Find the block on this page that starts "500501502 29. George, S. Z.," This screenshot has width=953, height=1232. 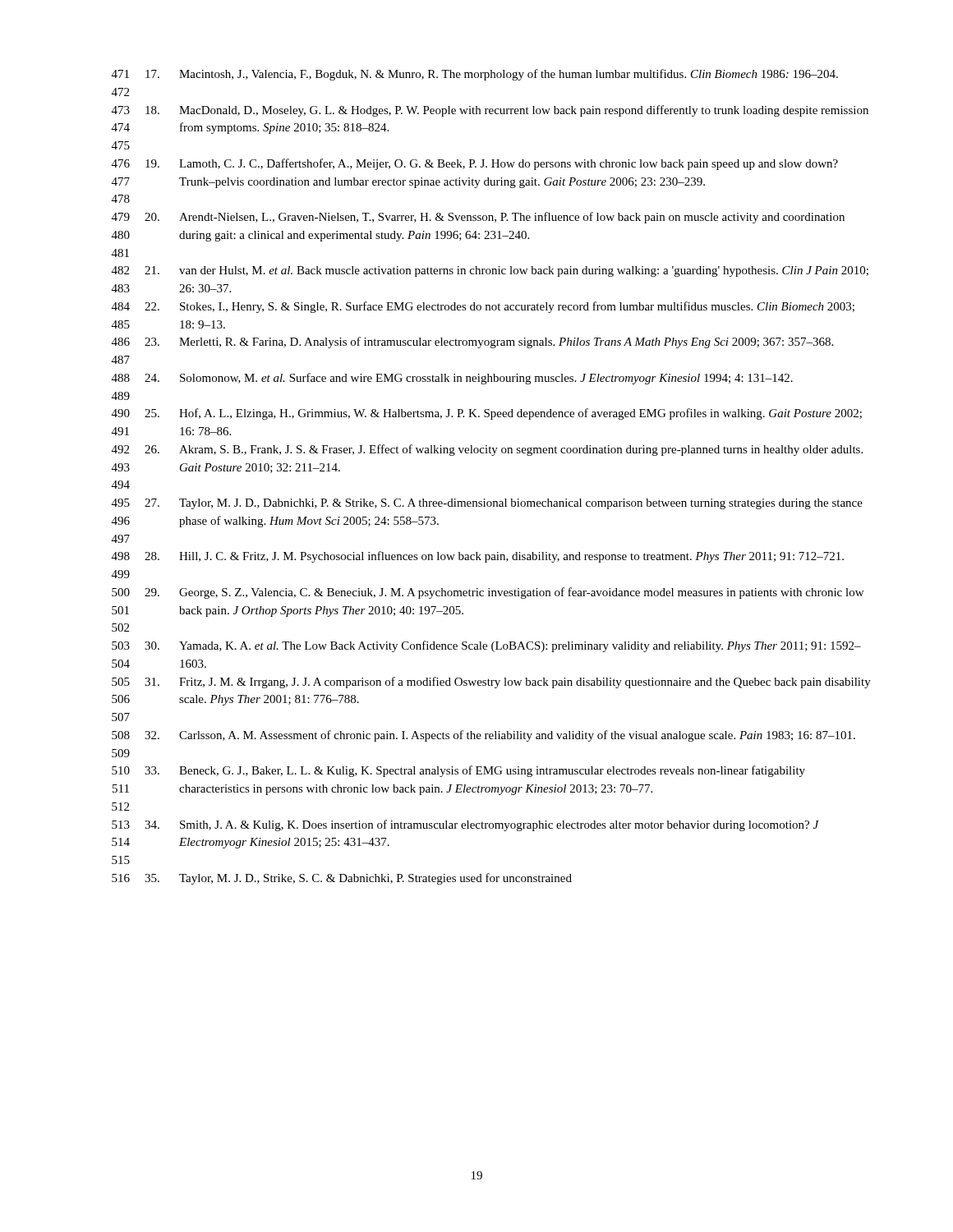(x=488, y=593)
